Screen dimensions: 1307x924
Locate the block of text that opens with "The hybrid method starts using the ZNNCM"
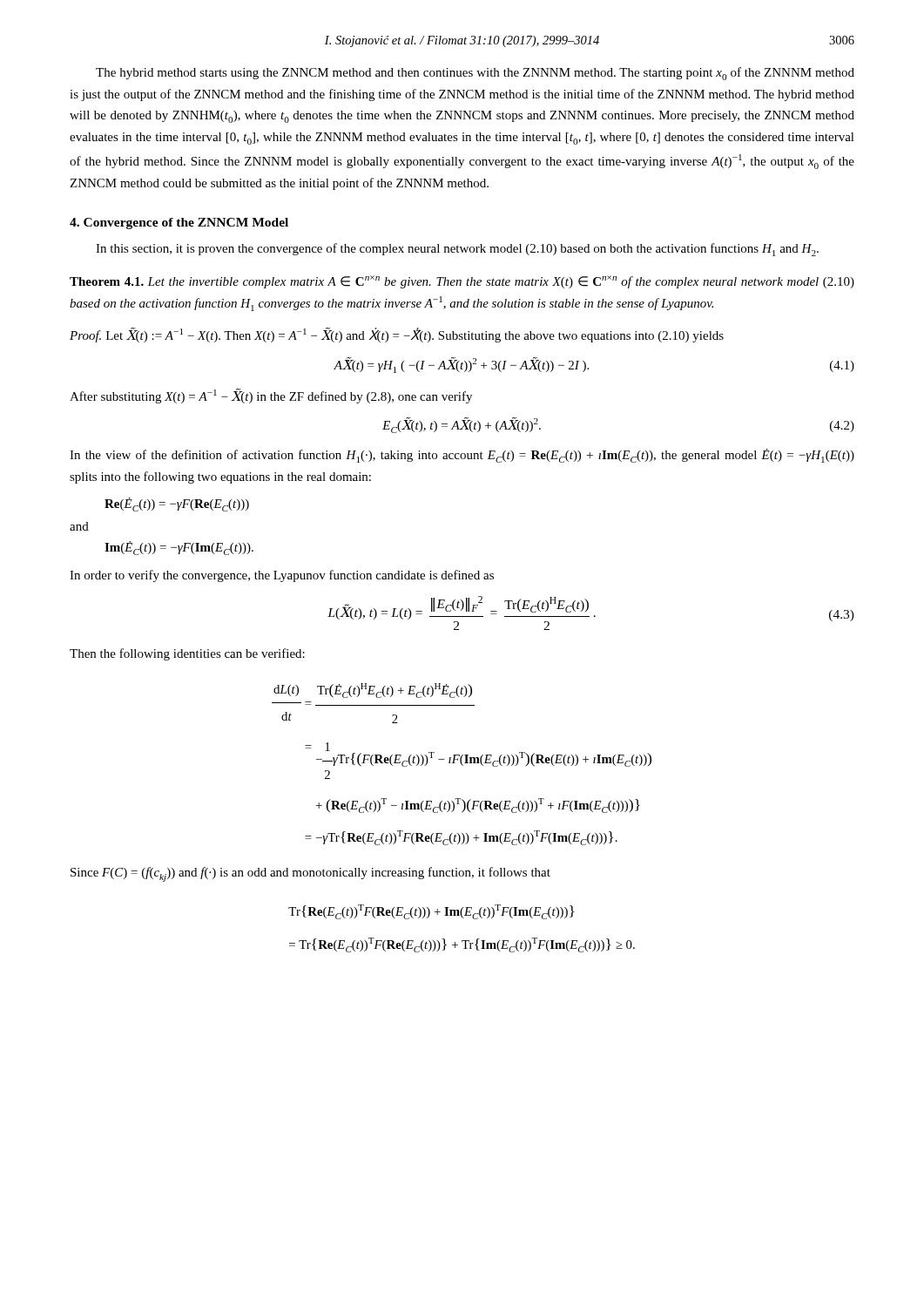[x=462, y=128]
